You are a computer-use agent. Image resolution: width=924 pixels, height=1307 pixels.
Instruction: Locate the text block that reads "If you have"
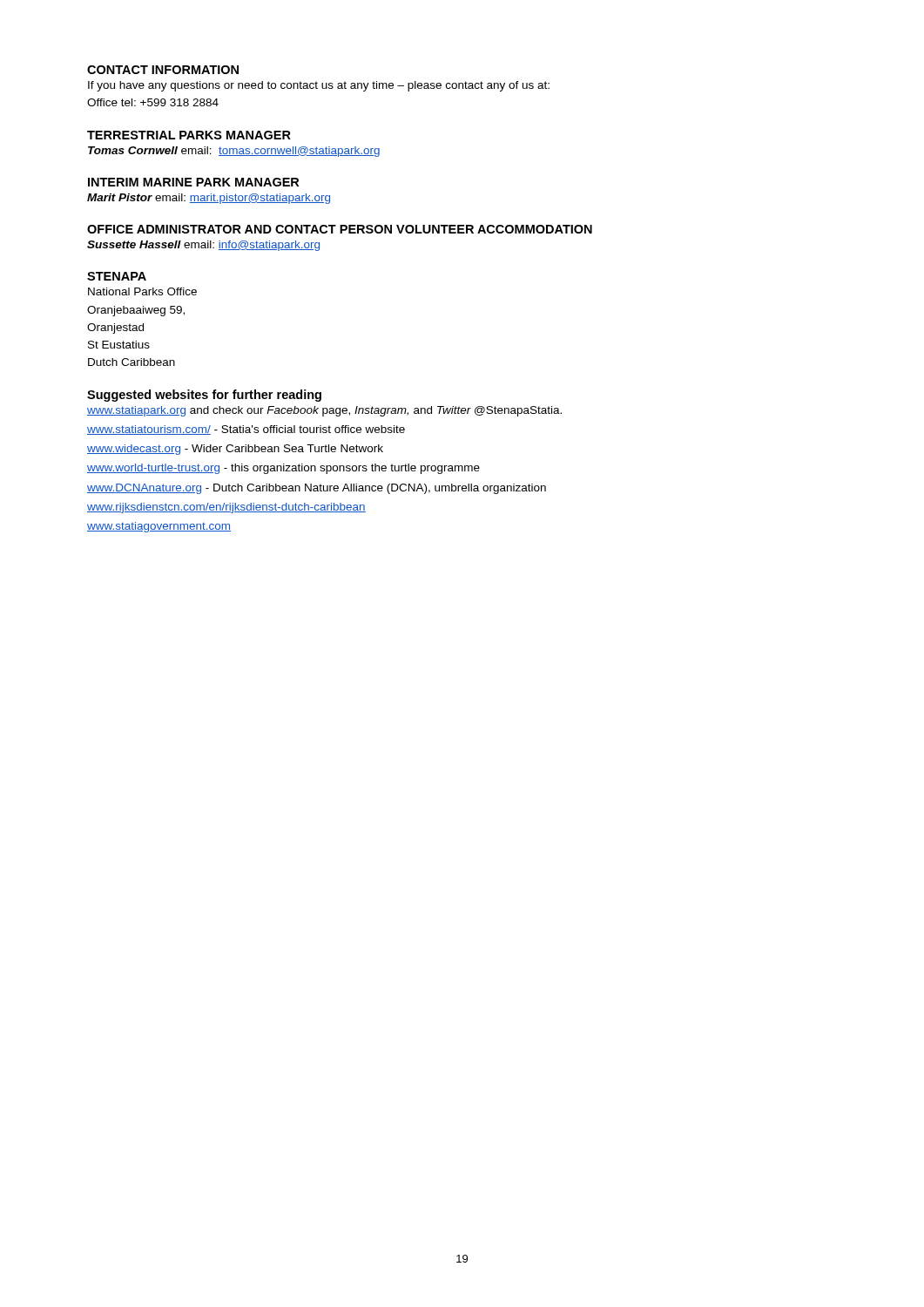319,94
